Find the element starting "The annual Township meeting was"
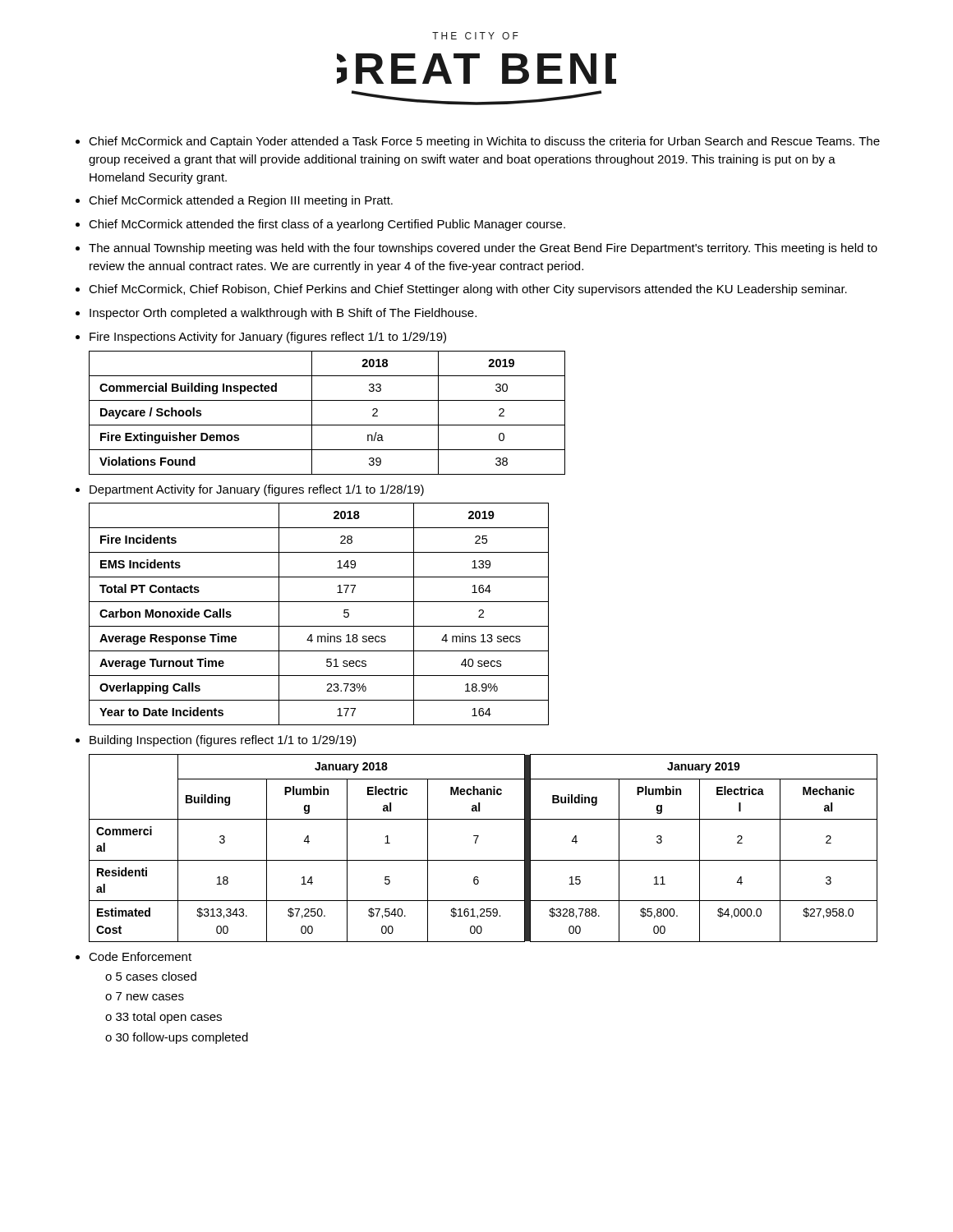 point(483,256)
